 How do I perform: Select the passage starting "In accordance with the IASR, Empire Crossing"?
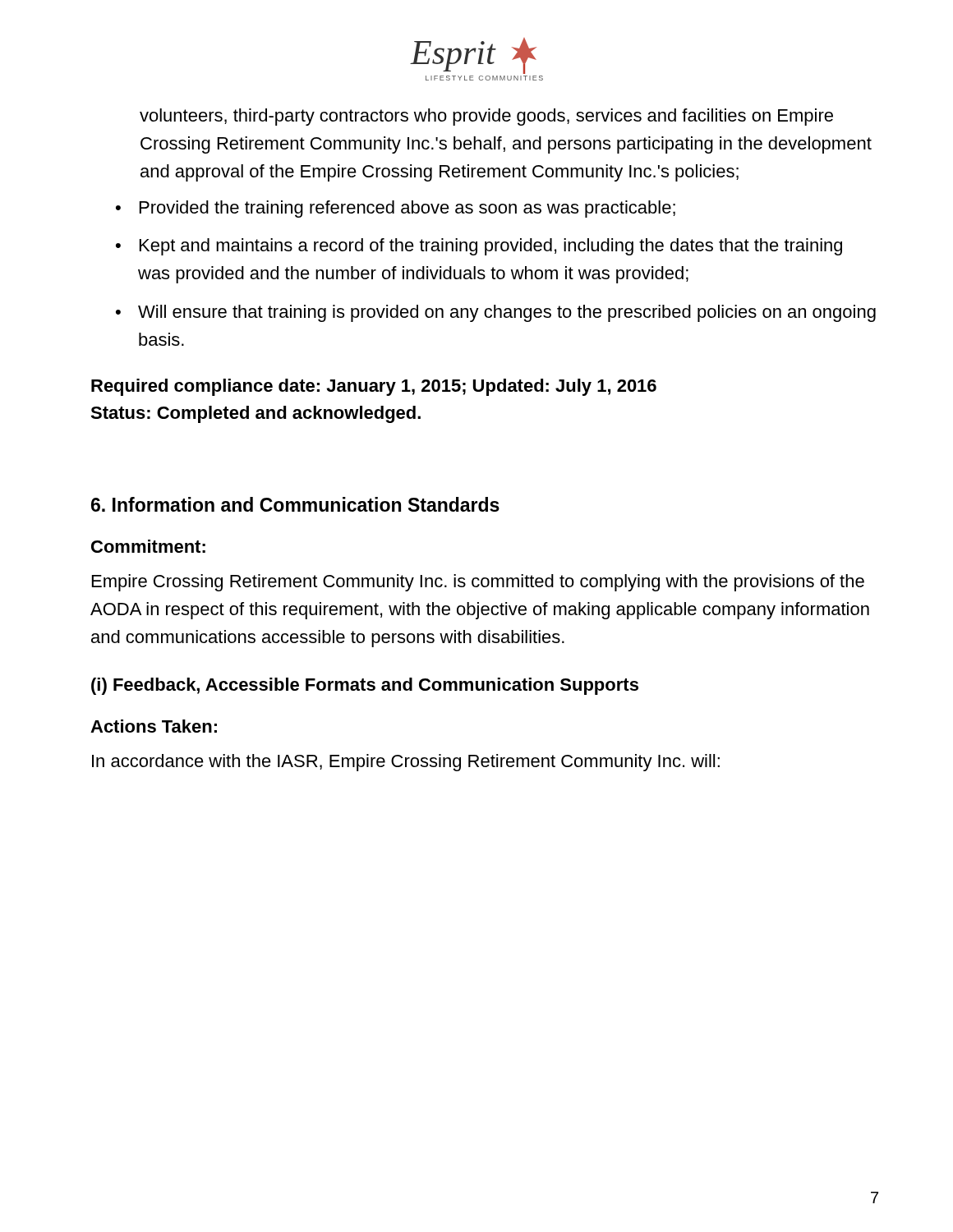[x=406, y=761]
